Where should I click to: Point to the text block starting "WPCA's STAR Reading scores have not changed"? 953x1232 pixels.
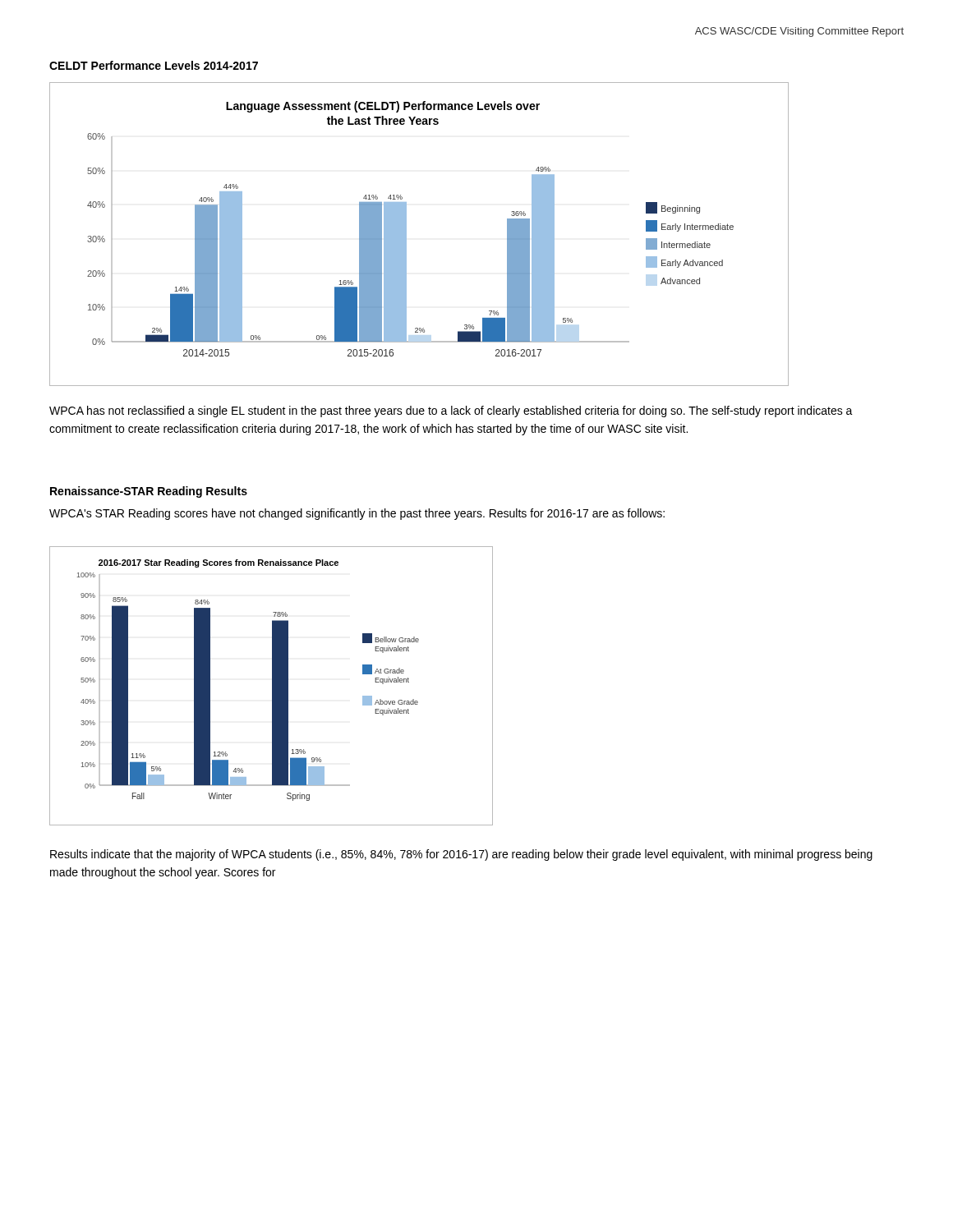[357, 513]
